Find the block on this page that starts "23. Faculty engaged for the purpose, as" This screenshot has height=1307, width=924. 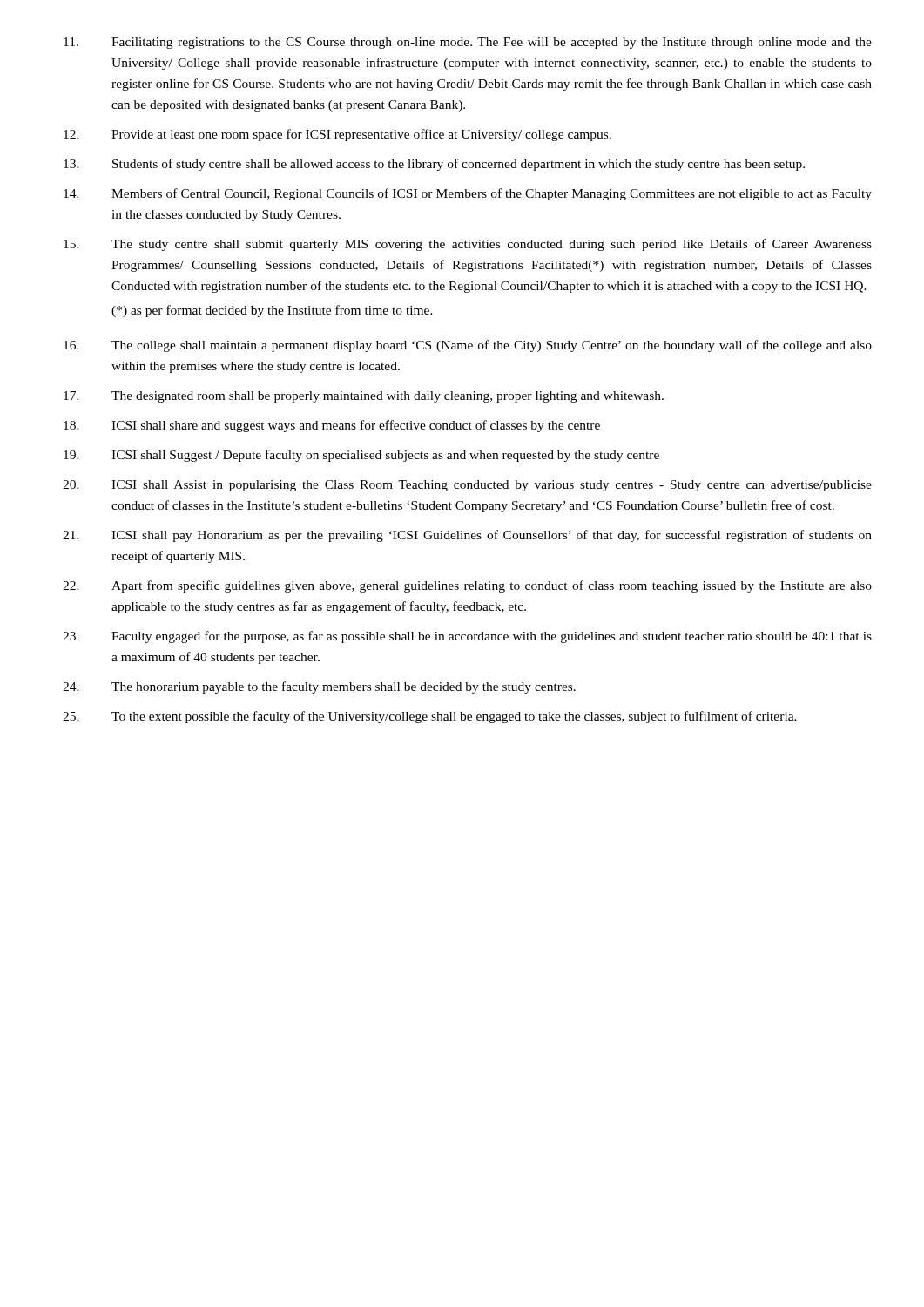point(467,647)
